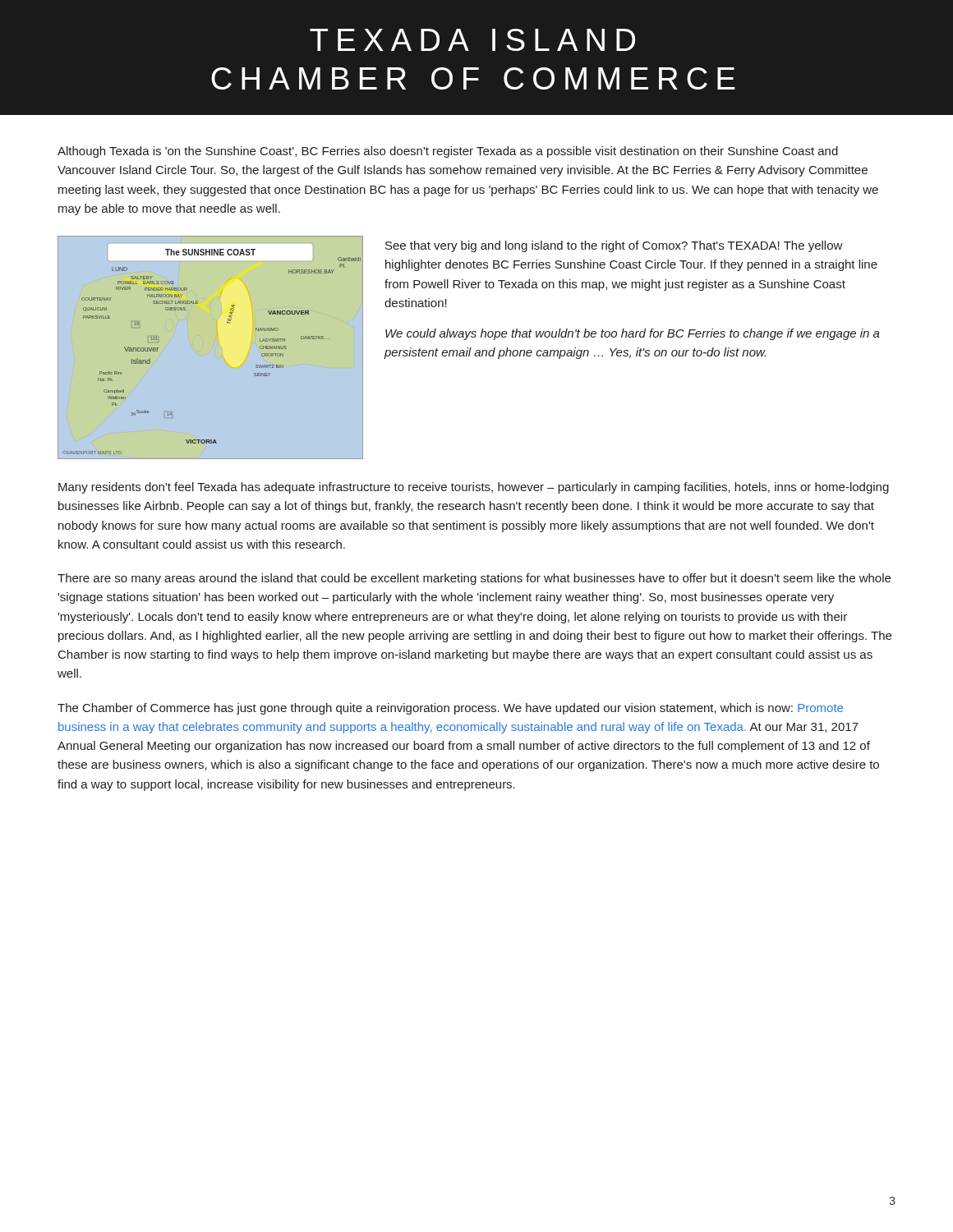
Task: Click the title
Action: point(476,60)
